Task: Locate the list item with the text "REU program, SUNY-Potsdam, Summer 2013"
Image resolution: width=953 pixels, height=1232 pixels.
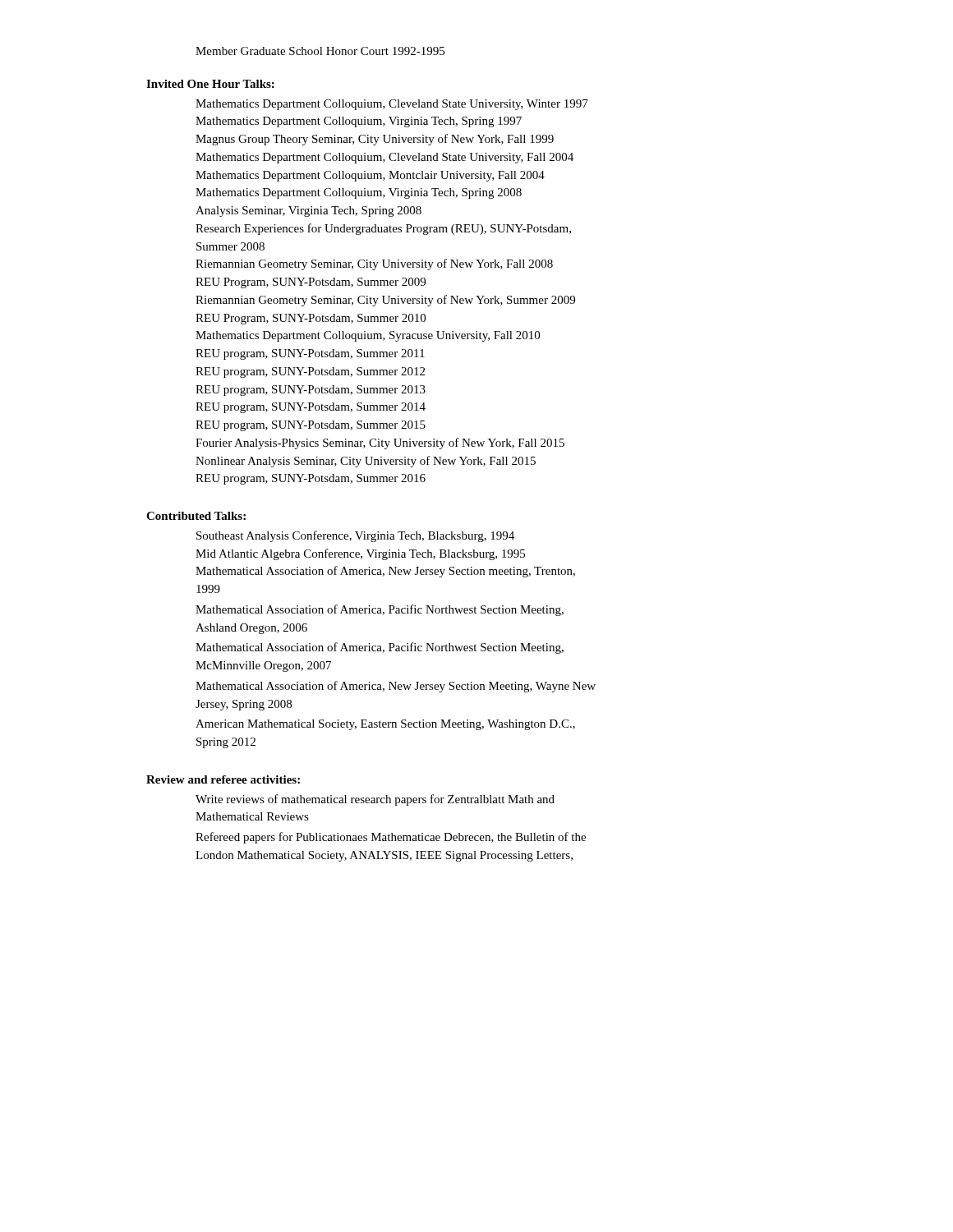Action: [x=311, y=389]
